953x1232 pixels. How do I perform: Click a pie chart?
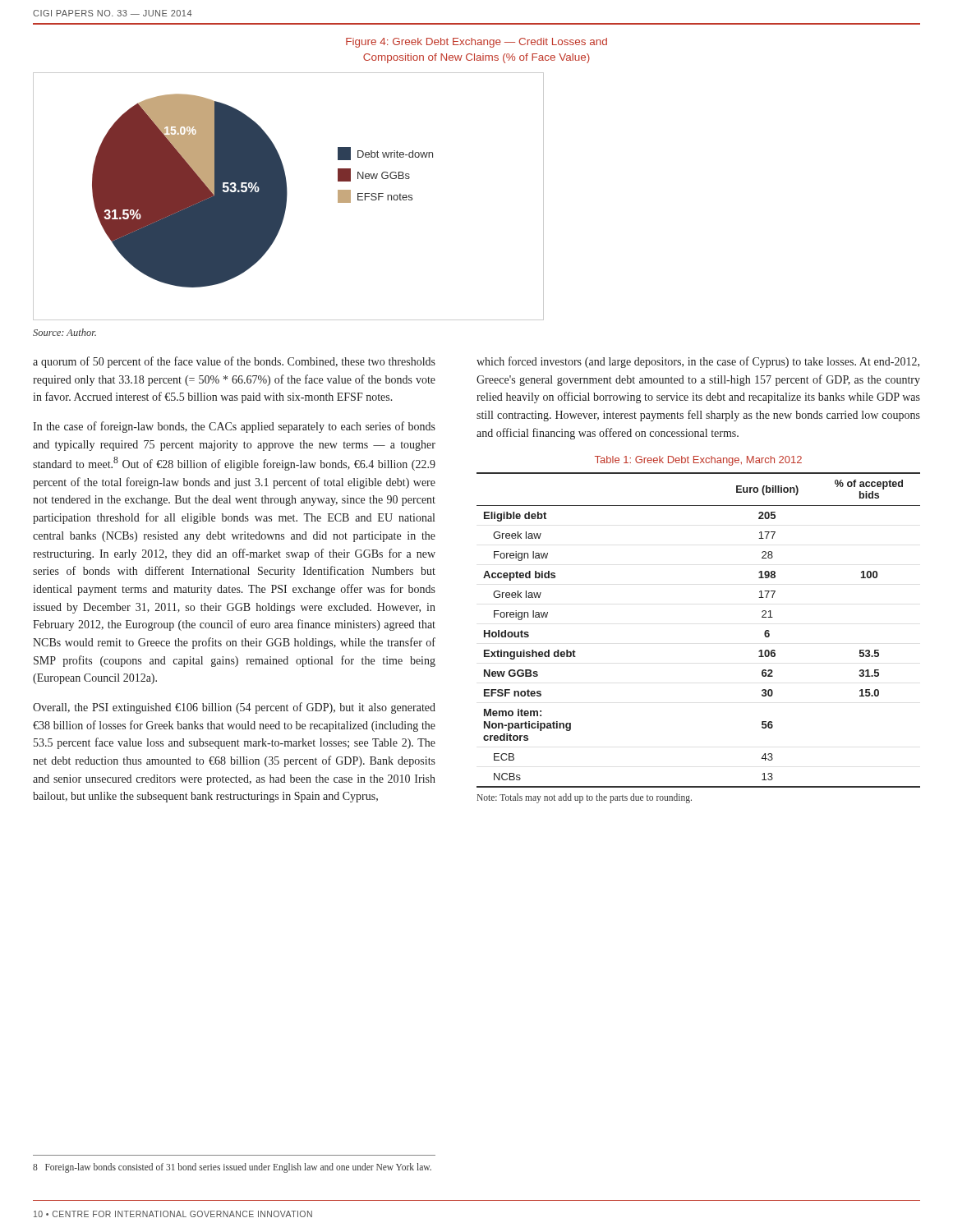(x=288, y=196)
